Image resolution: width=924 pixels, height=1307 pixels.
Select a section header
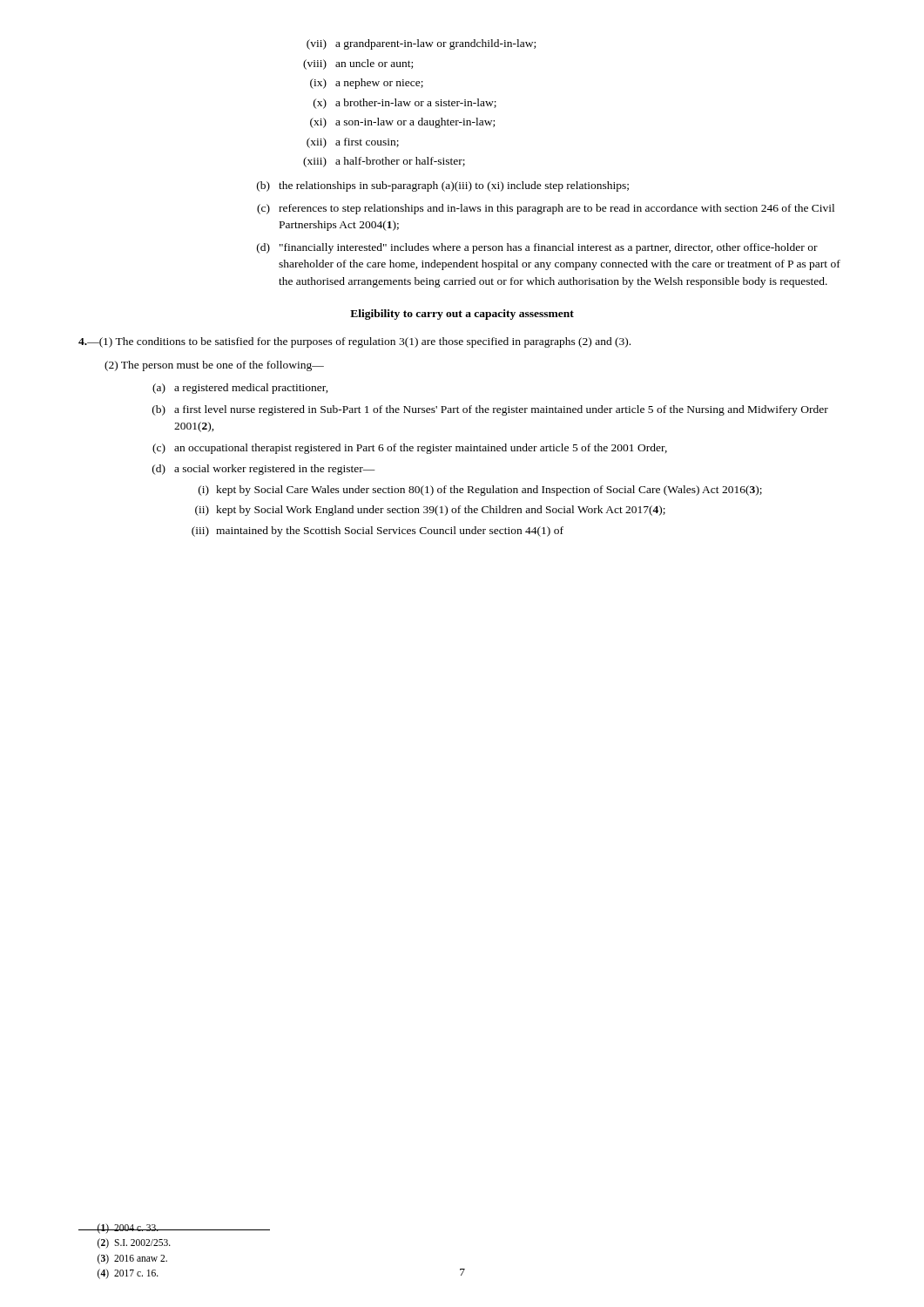pyautogui.click(x=462, y=314)
